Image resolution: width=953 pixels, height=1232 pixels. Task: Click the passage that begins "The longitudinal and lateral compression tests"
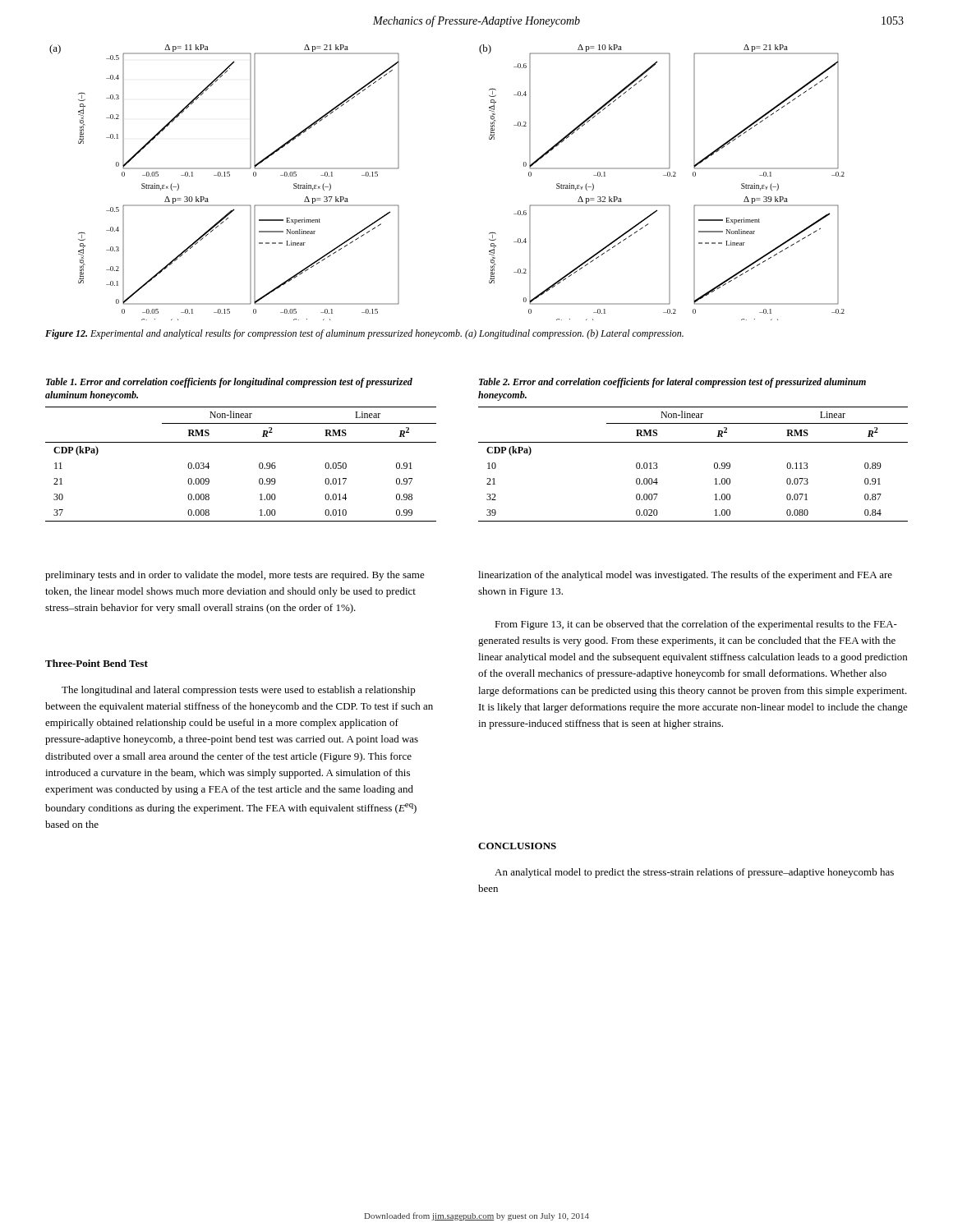[241, 757]
